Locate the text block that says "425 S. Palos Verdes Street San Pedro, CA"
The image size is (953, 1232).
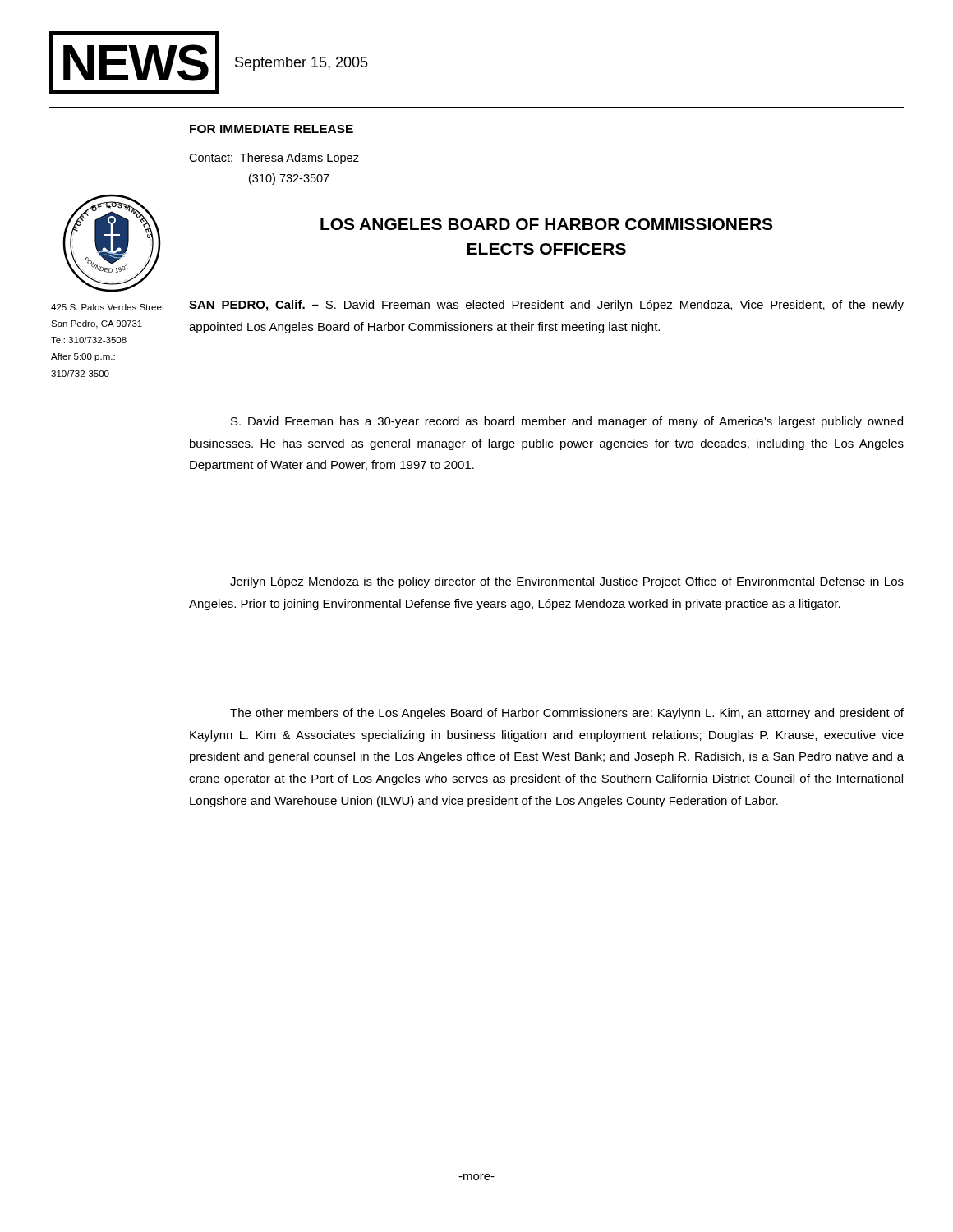[108, 340]
